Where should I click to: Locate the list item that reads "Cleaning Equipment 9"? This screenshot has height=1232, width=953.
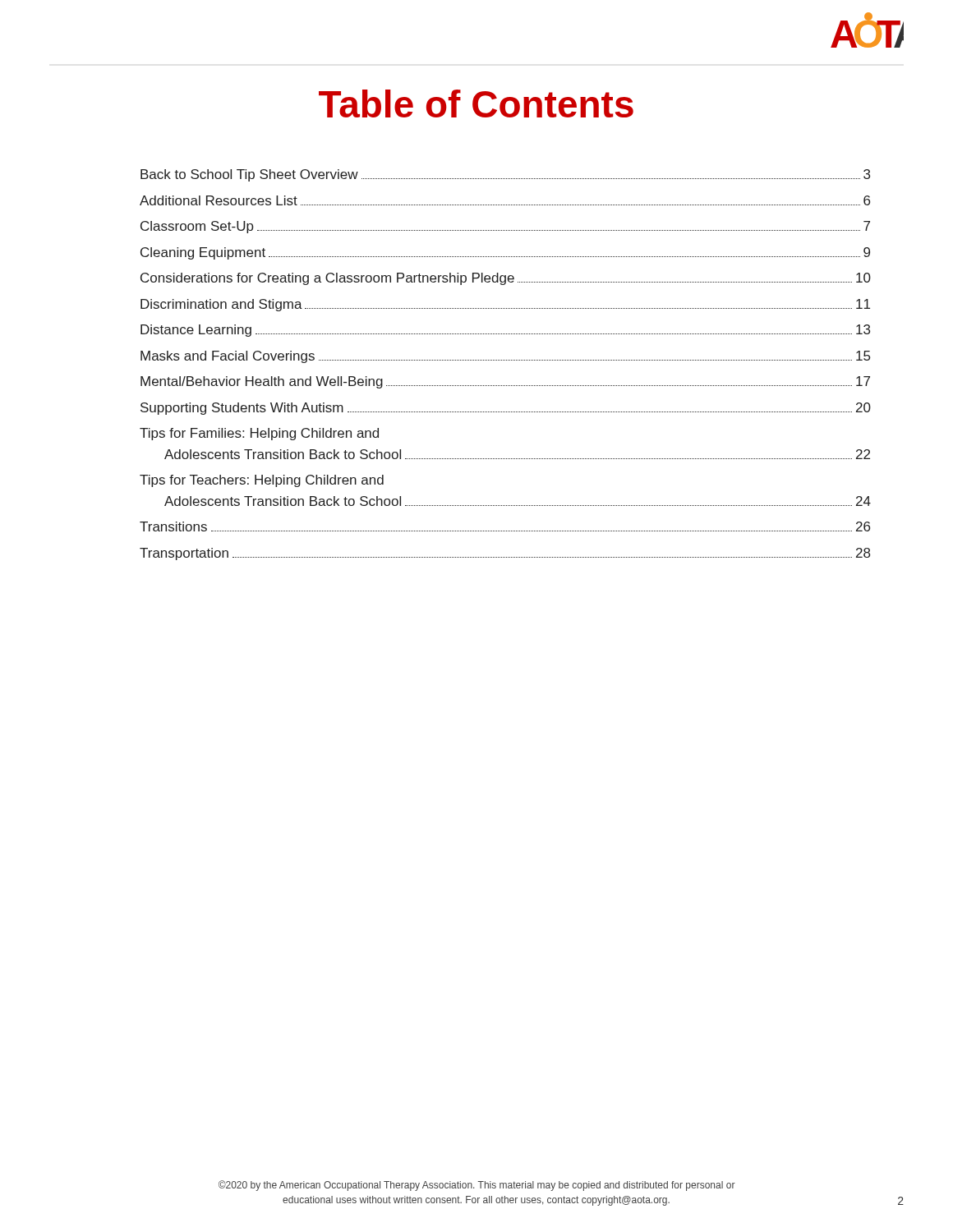505,252
